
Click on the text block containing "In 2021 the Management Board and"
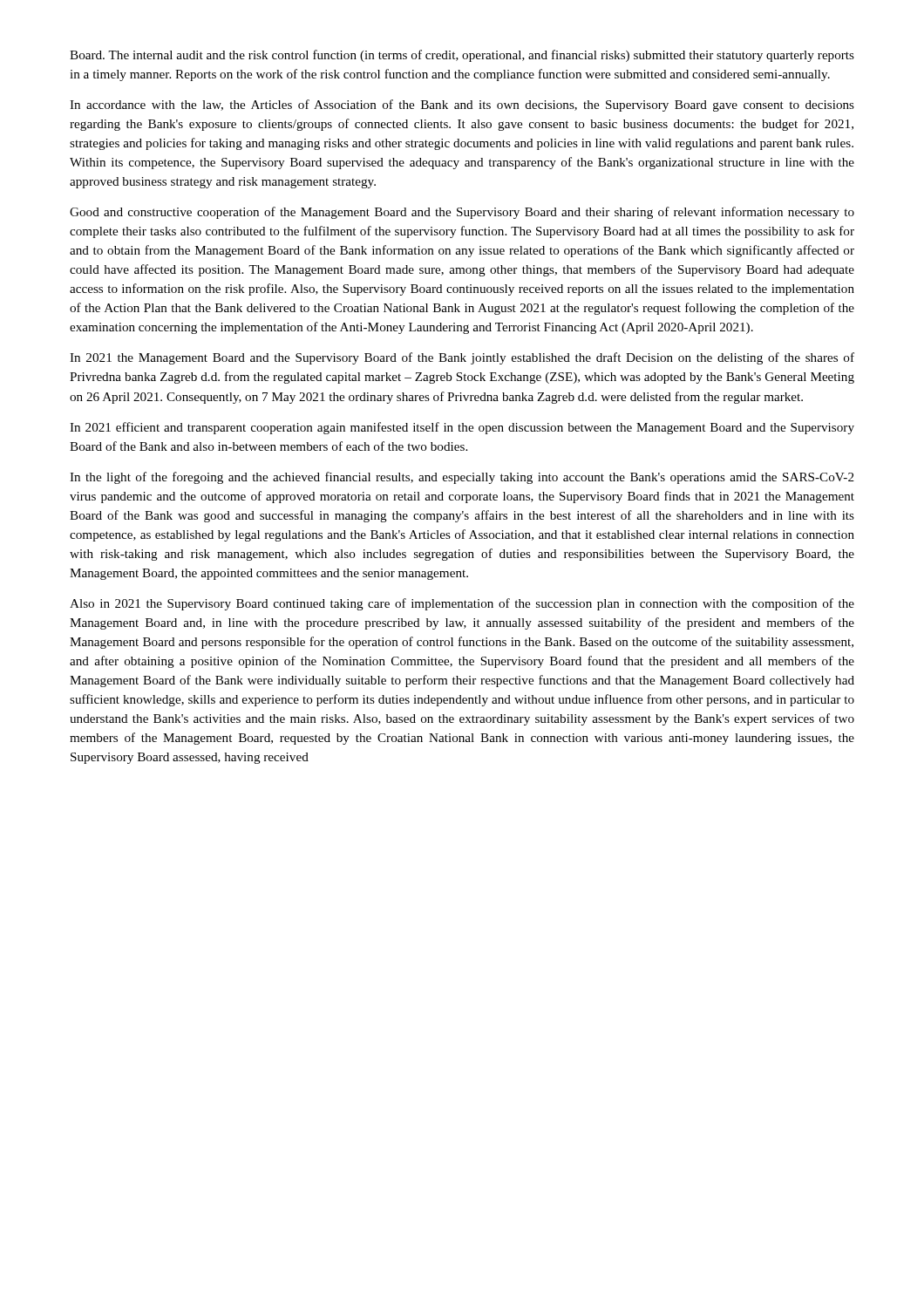tap(462, 377)
